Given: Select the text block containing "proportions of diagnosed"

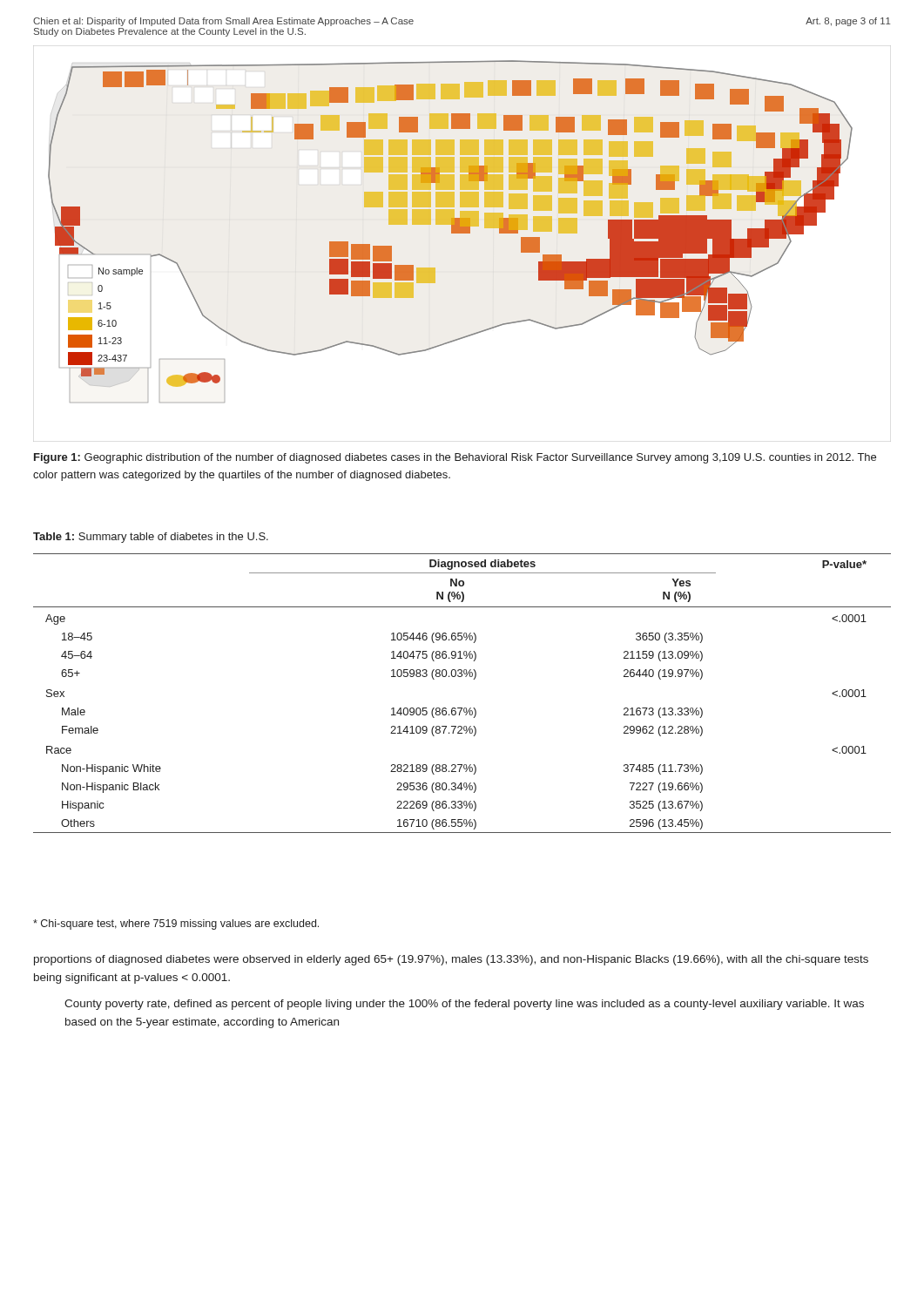Looking at the screenshot, I should [462, 990].
